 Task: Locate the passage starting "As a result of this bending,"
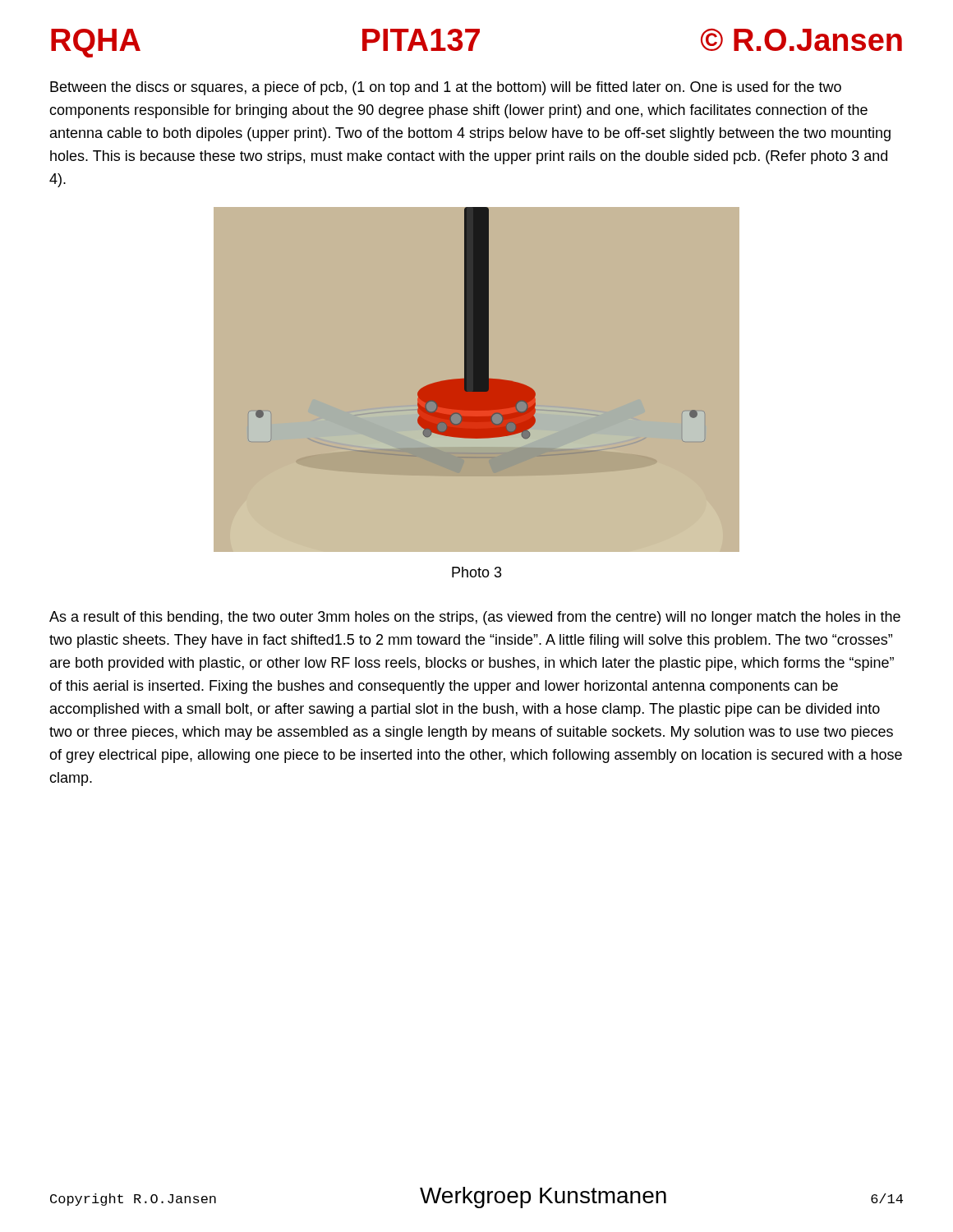(x=476, y=697)
